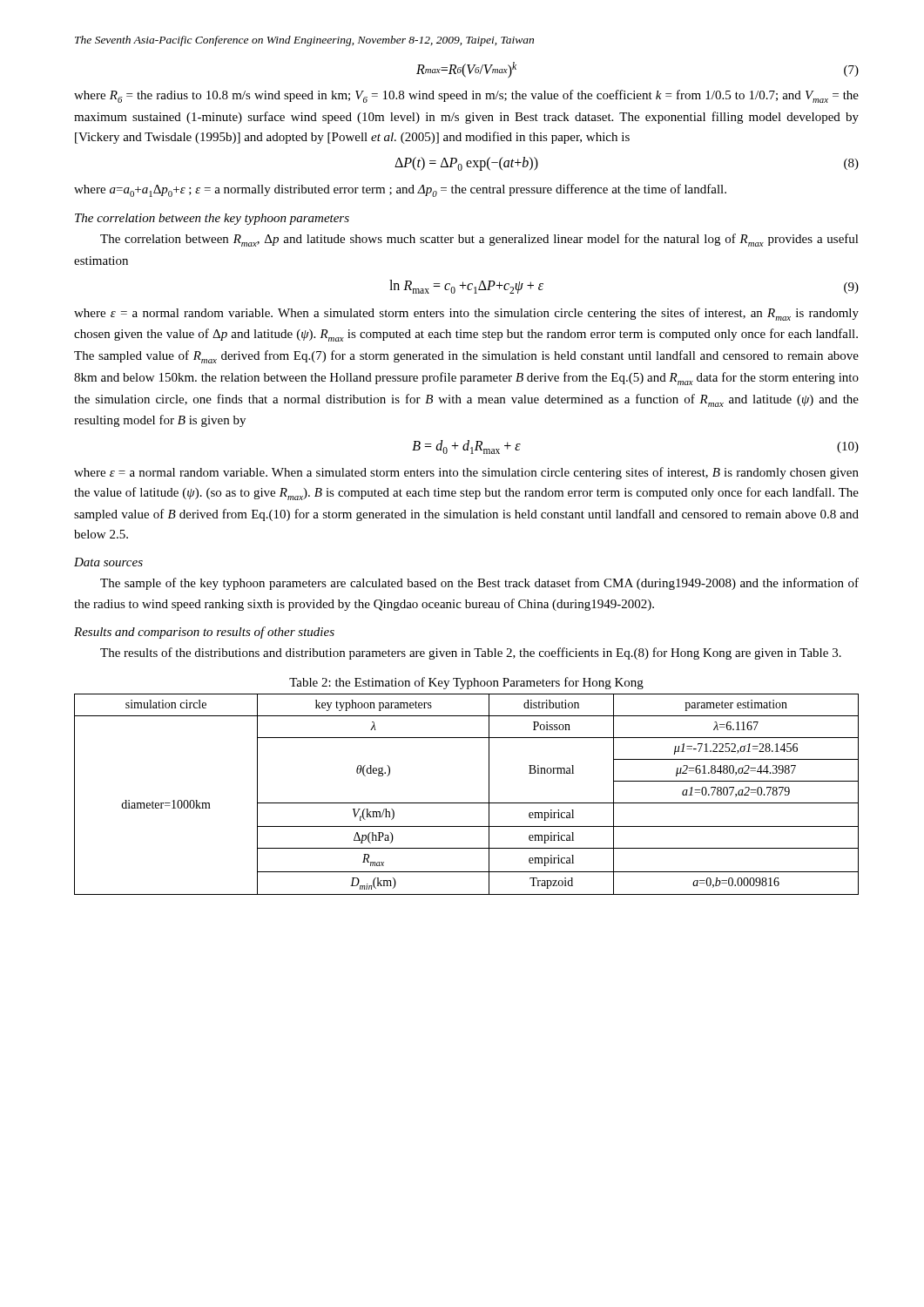Image resolution: width=924 pixels, height=1307 pixels.
Task: Find the text starting "ln Rmax ="
Action: (465, 285)
